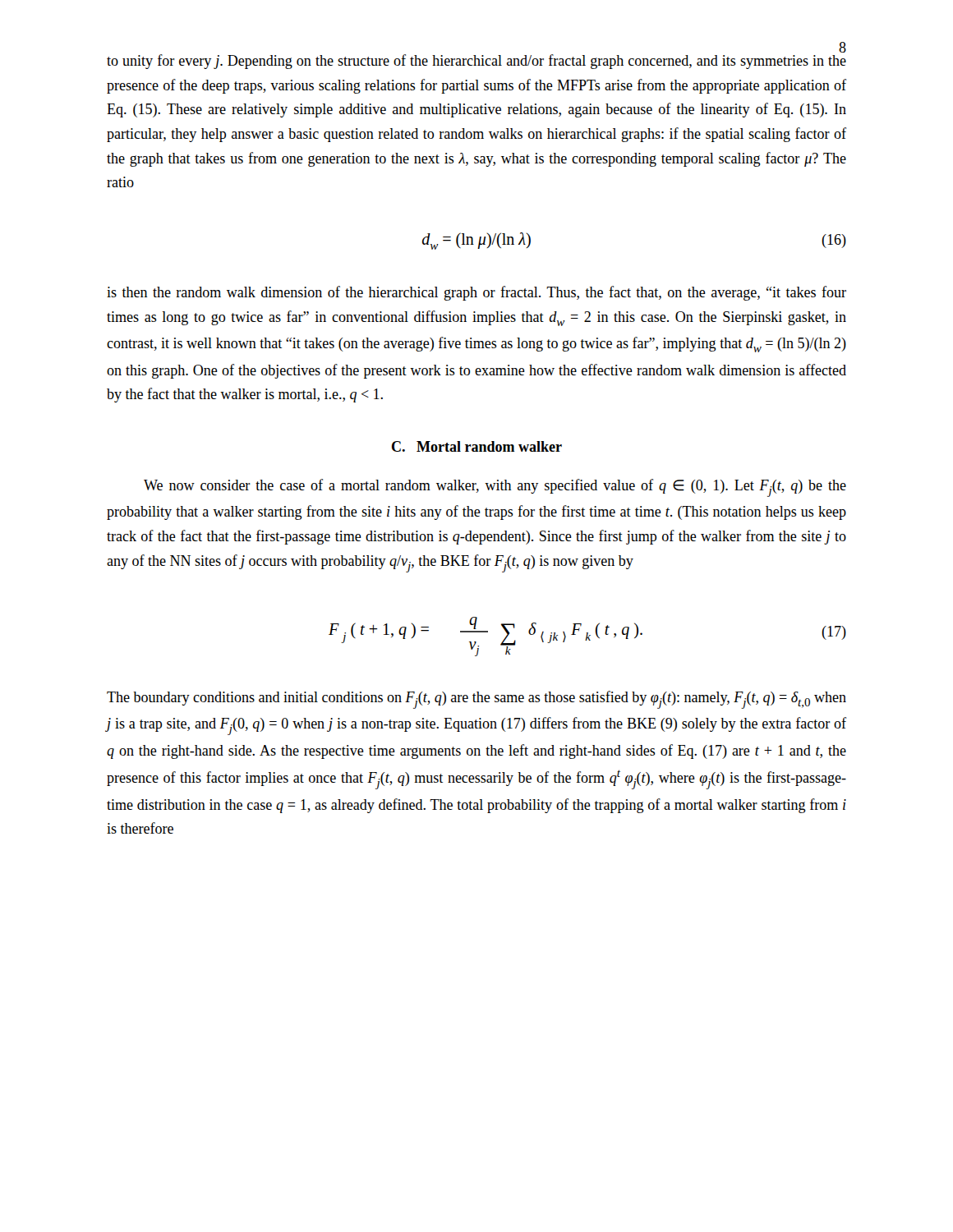Select the formula that says "dw = (ln μ)/(ln λ) (16)"
The image size is (953, 1232).
(476, 240)
